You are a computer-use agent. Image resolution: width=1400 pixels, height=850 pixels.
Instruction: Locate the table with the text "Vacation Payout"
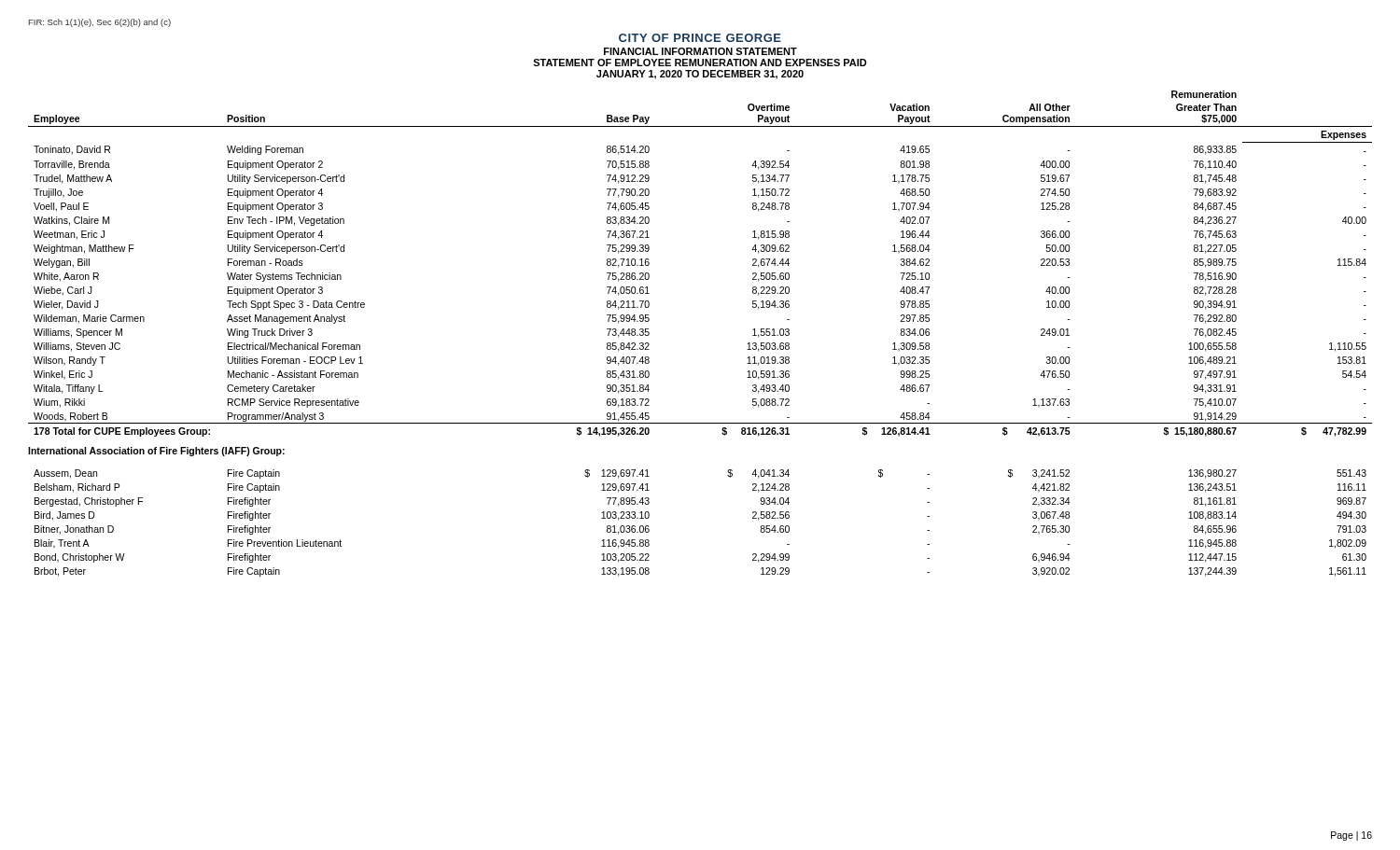(700, 262)
